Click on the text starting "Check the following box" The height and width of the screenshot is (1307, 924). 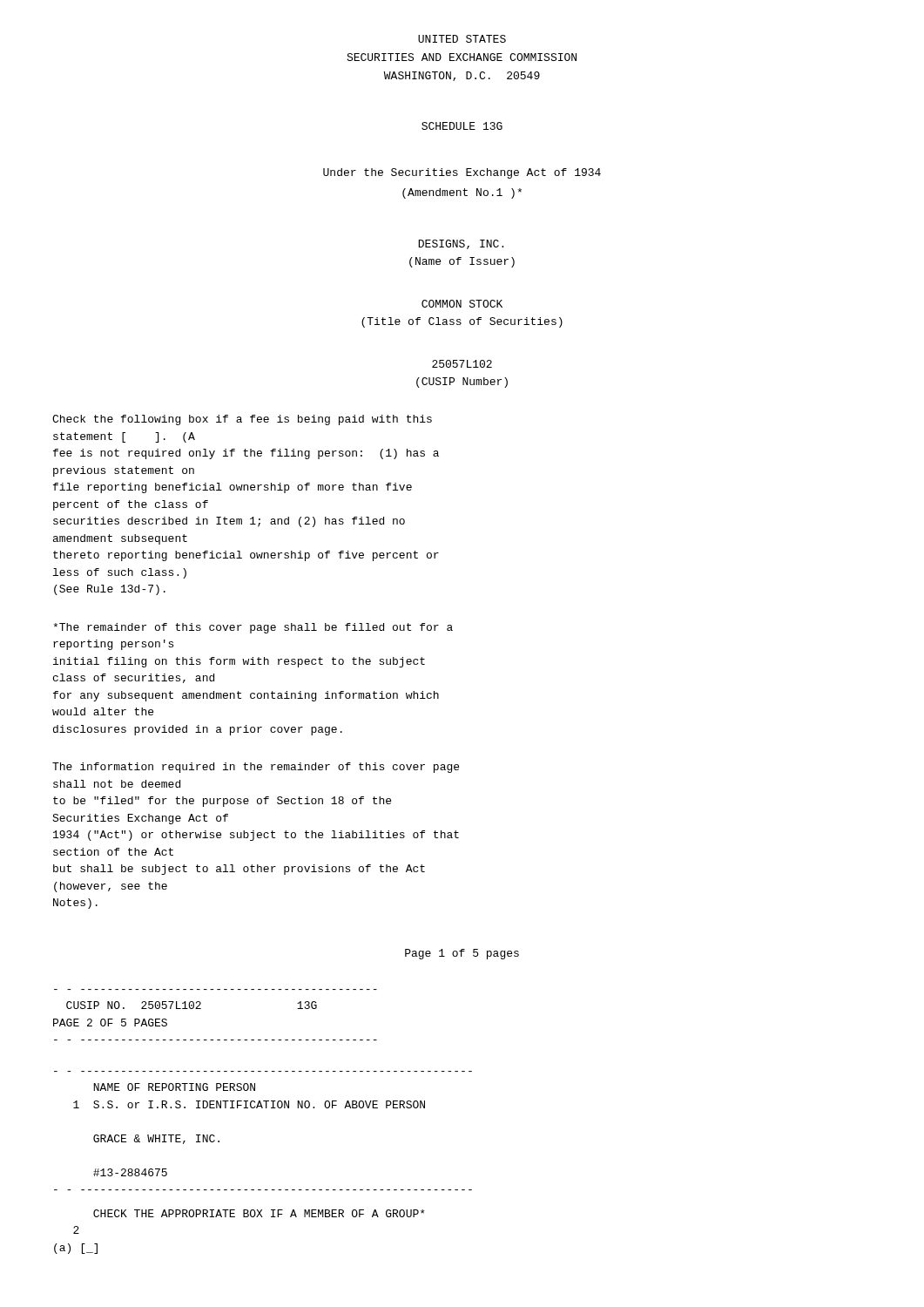coord(242,420)
